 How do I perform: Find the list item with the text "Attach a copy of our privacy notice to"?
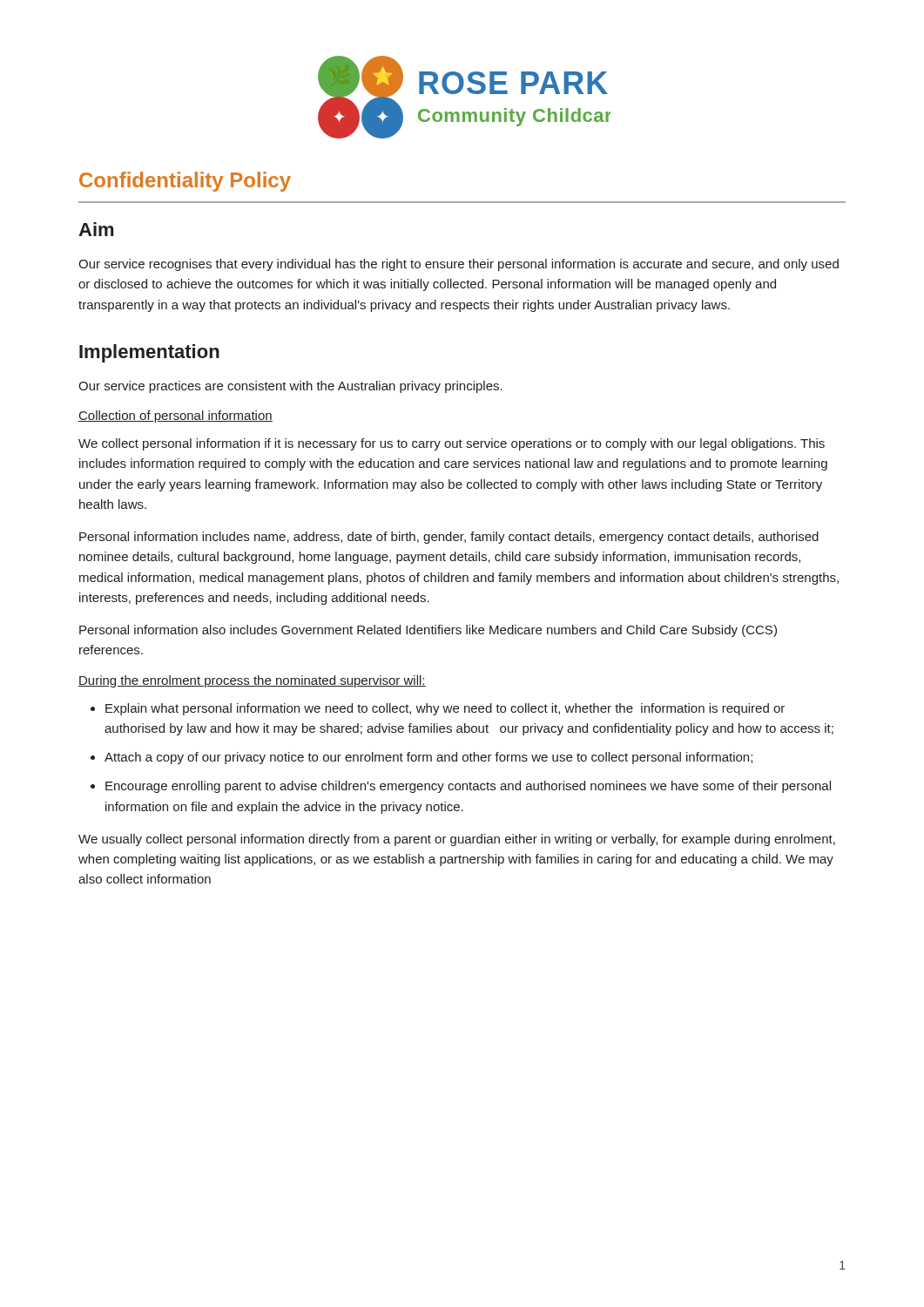tap(429, 757)
